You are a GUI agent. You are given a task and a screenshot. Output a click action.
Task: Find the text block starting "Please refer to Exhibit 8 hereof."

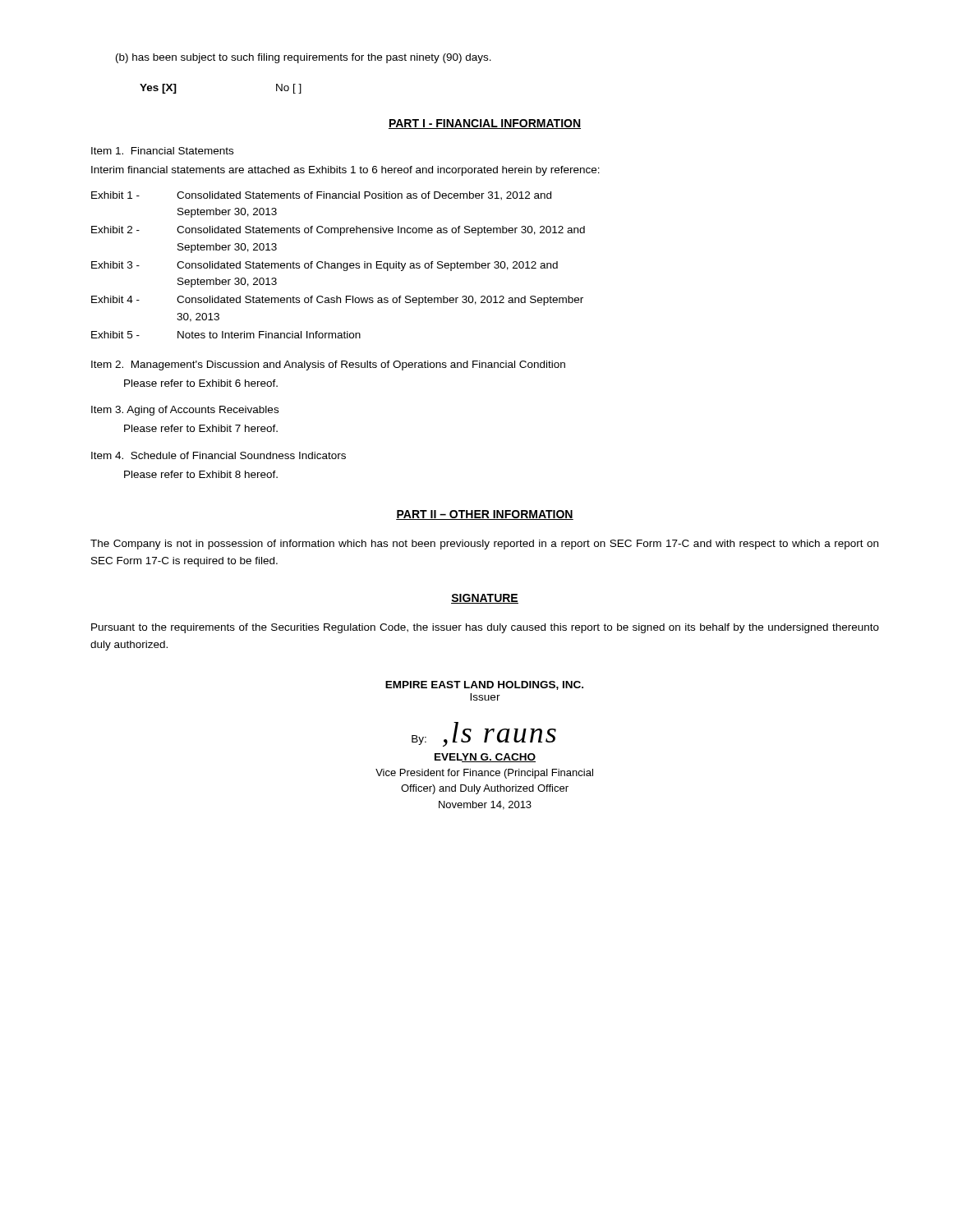point(201,474)
